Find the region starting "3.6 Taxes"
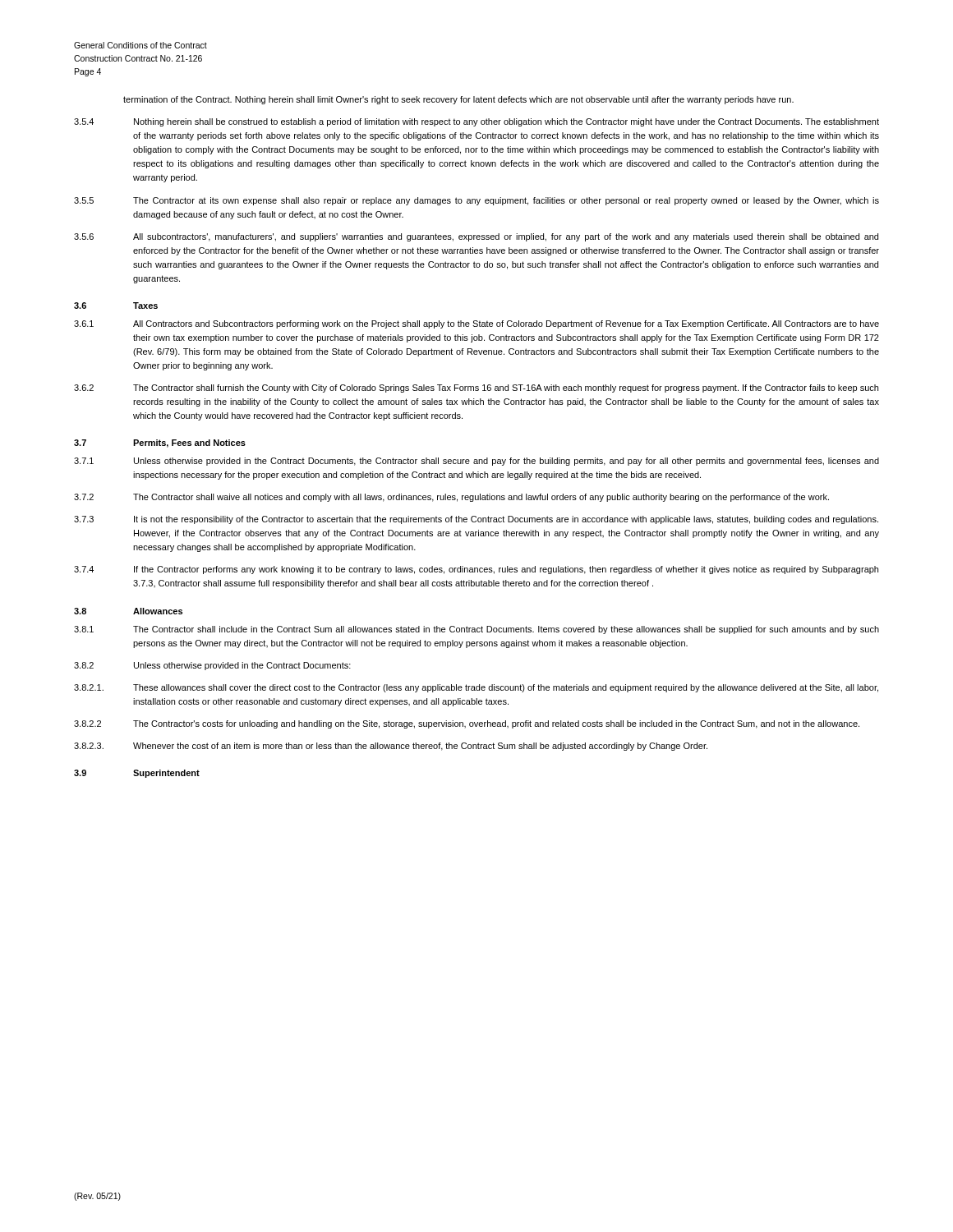This screenshot has width=953, height=1232. pyautogui.click(x=82, y=305)
